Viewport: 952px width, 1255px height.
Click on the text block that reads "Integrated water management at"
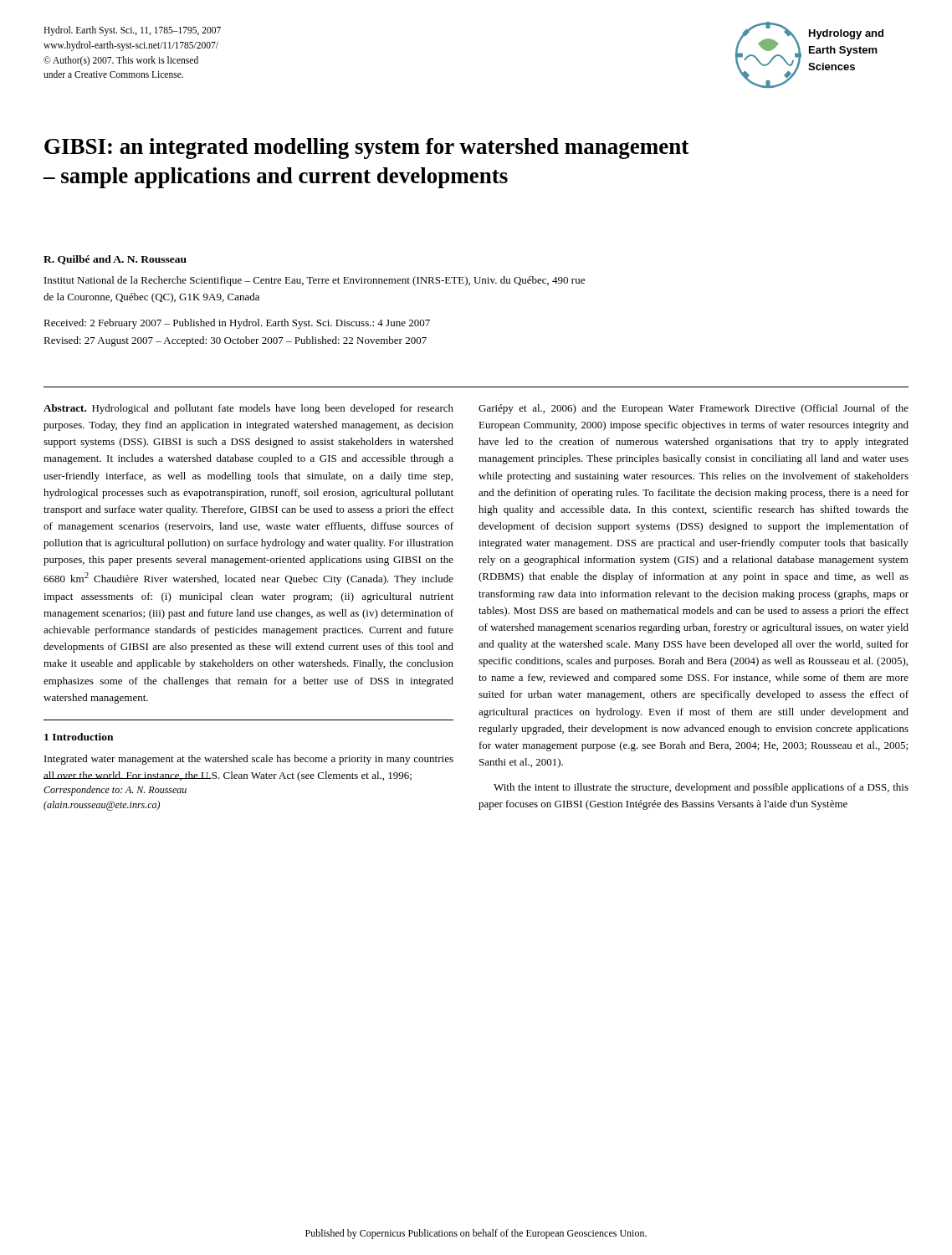(x=248, y=767)
